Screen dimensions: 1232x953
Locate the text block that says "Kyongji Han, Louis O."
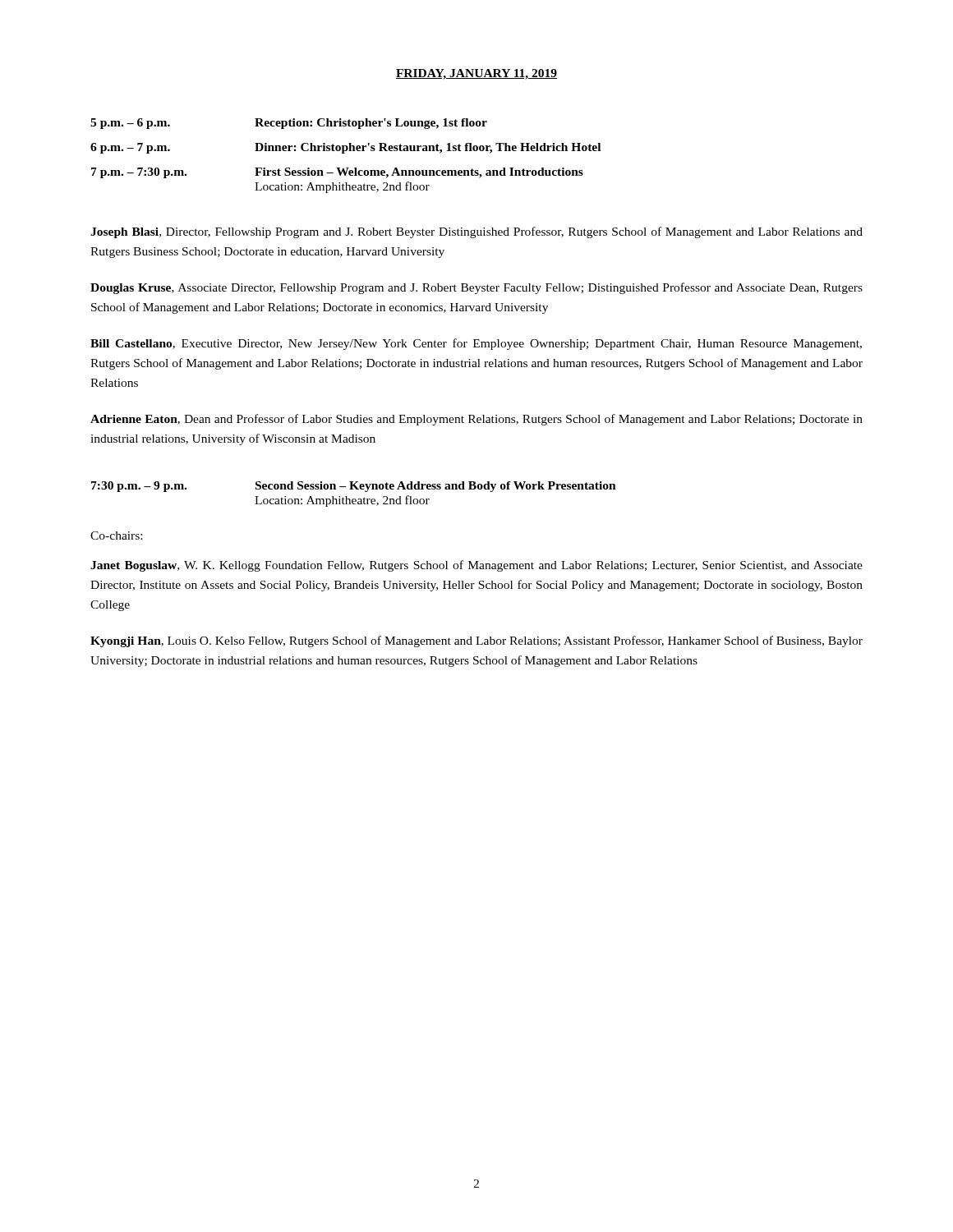click(476, 650)
